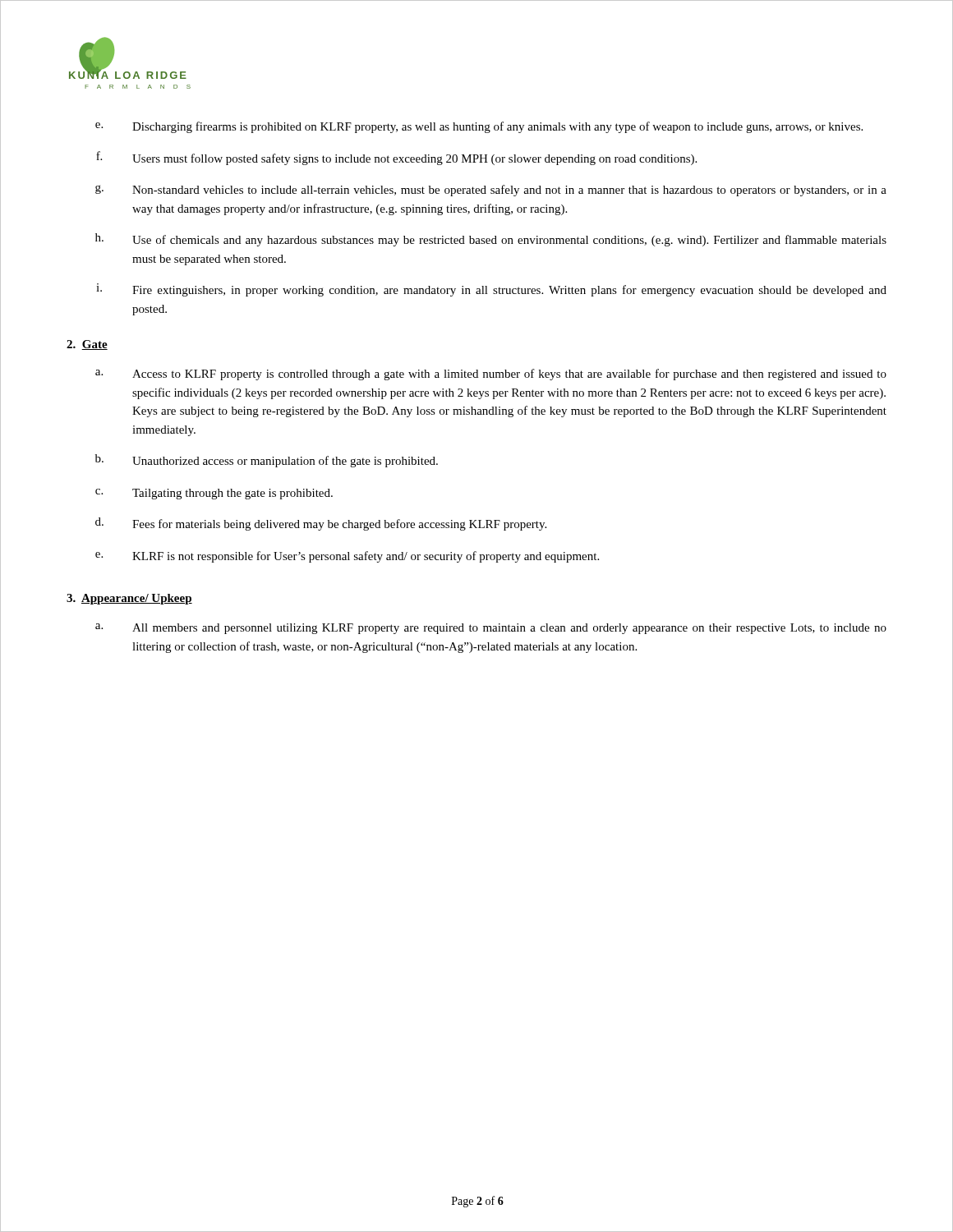Select a logo
This screenshot has width=953, height=1232.
coord(476,64)
